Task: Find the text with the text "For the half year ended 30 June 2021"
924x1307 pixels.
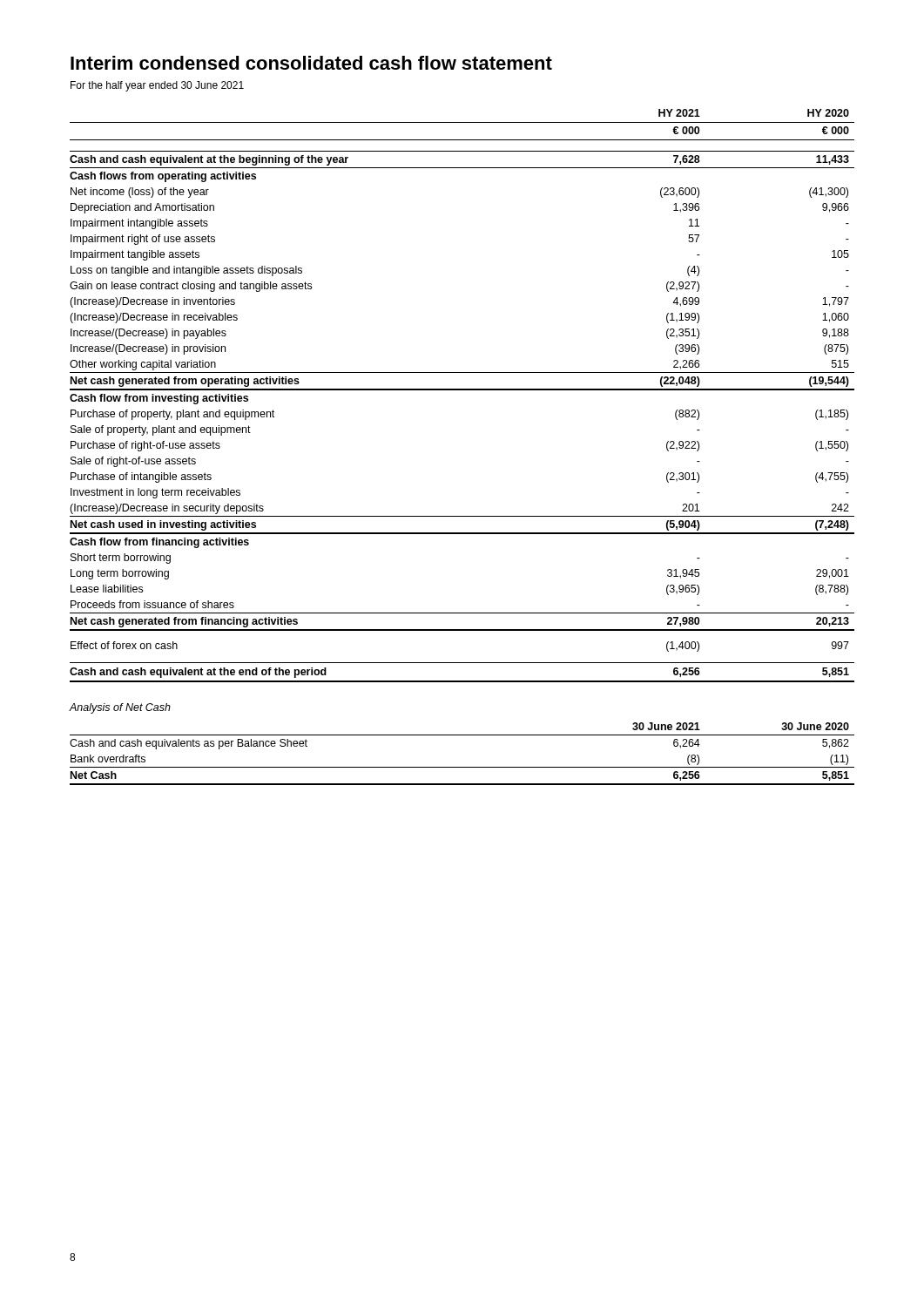Action: (x=157, y=85)
